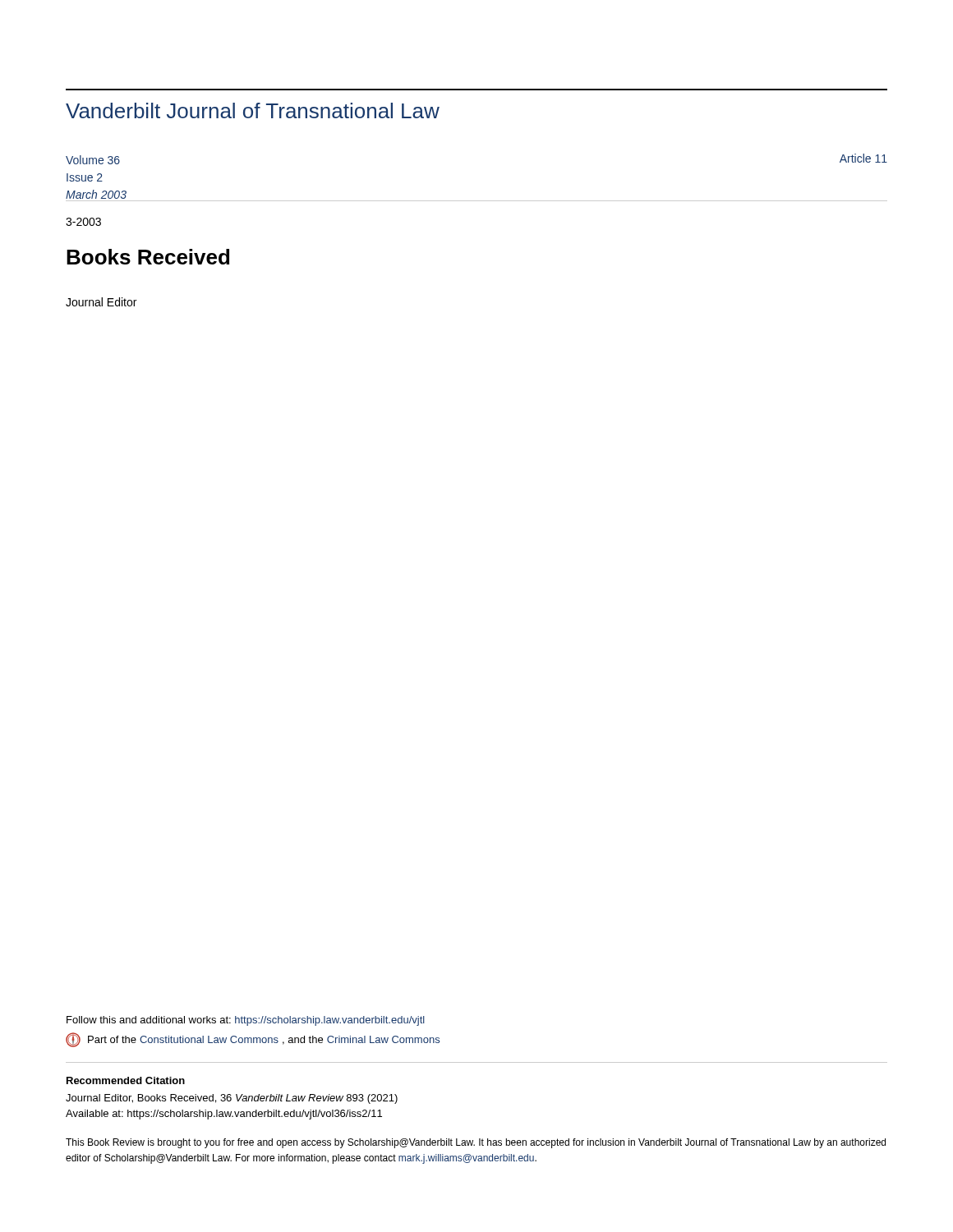Click where it says "Journal Editor"
Screen dimensions: 1232x953
101,302
